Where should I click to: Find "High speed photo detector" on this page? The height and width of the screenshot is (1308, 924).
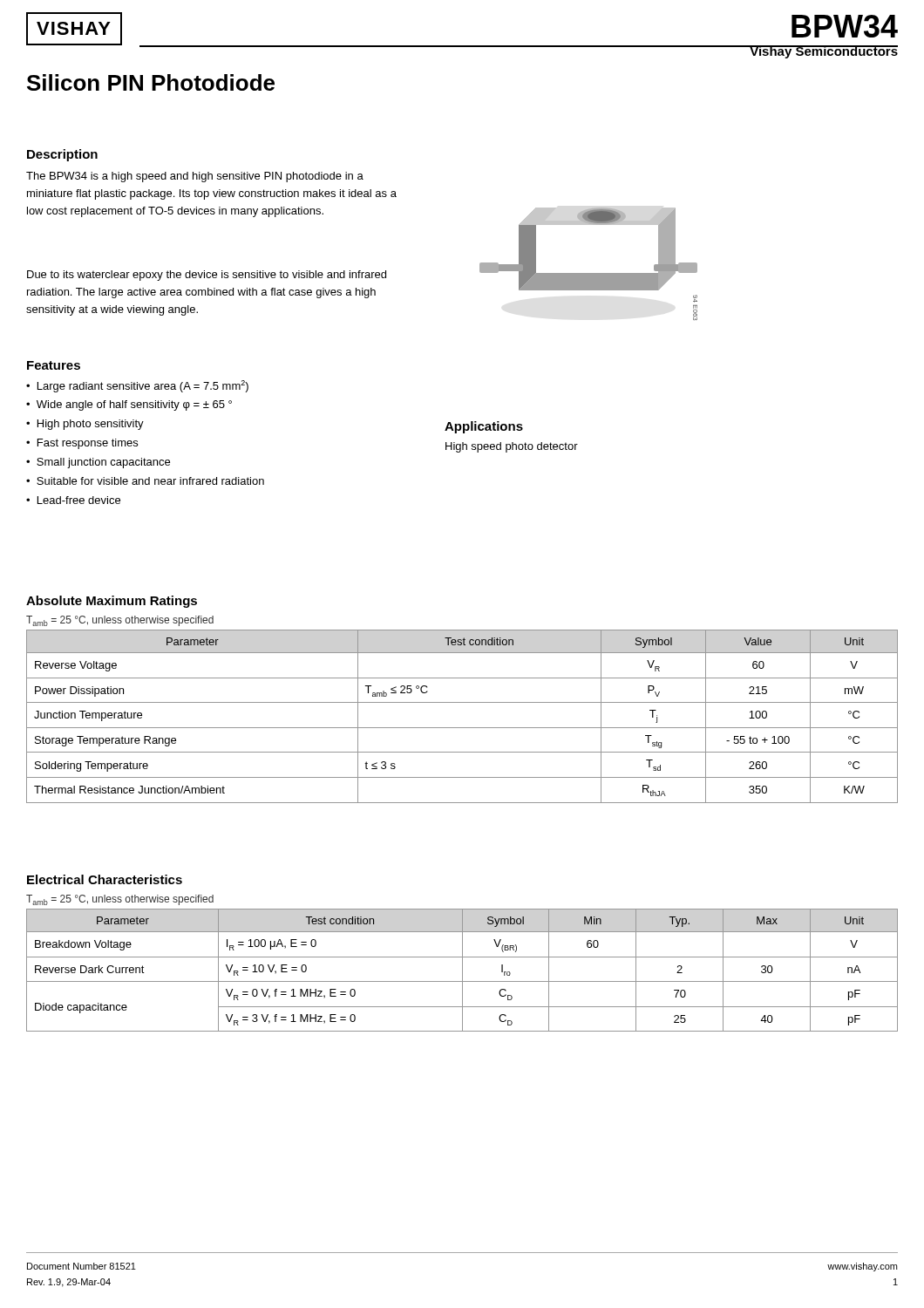511,446
